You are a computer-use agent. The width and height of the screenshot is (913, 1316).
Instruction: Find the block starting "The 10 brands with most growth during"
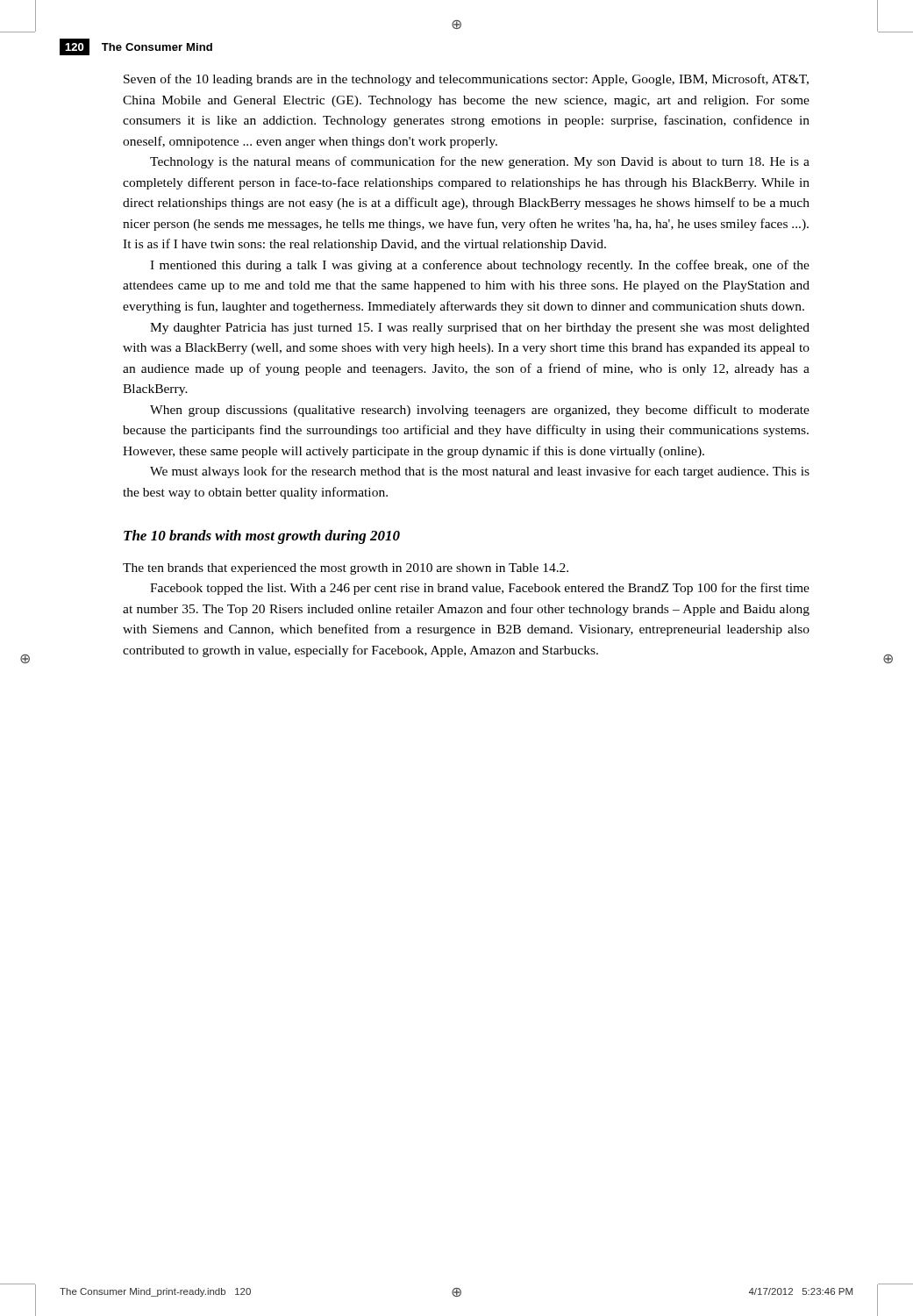click(x=261, y=536)
